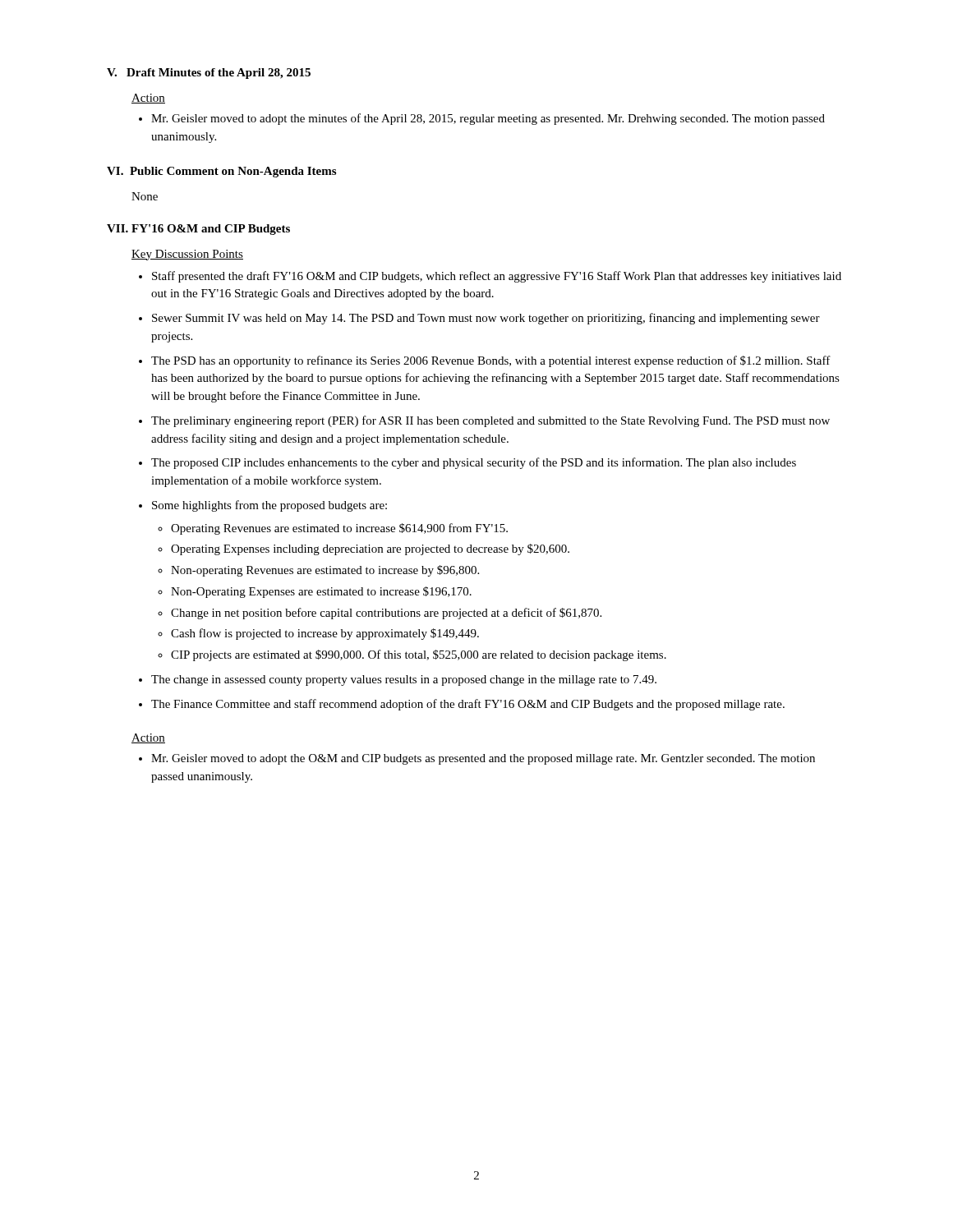Click on the list item that says "The Finance Committee and"

(x=468, y=703)
